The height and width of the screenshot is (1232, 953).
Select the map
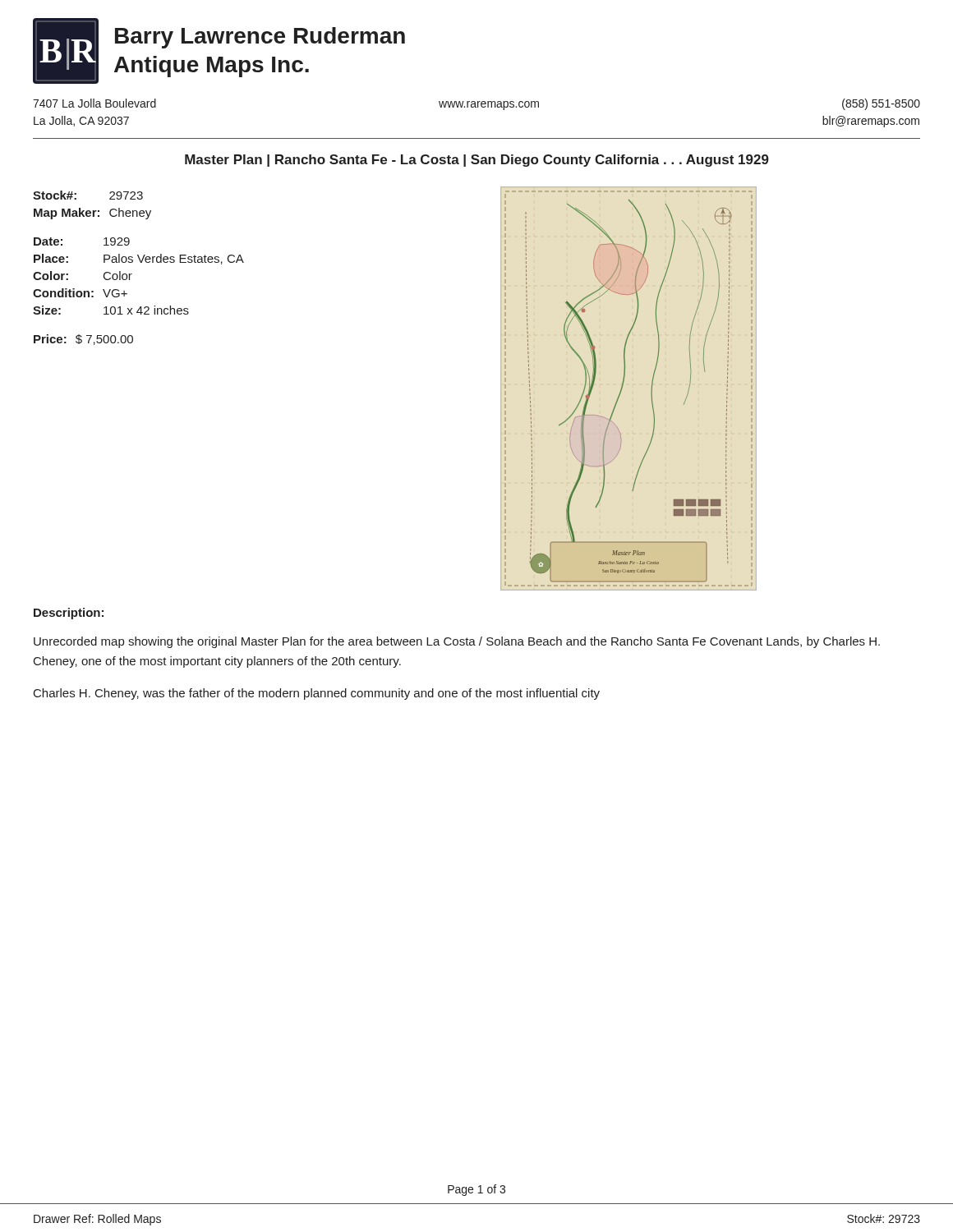(629, 388)
